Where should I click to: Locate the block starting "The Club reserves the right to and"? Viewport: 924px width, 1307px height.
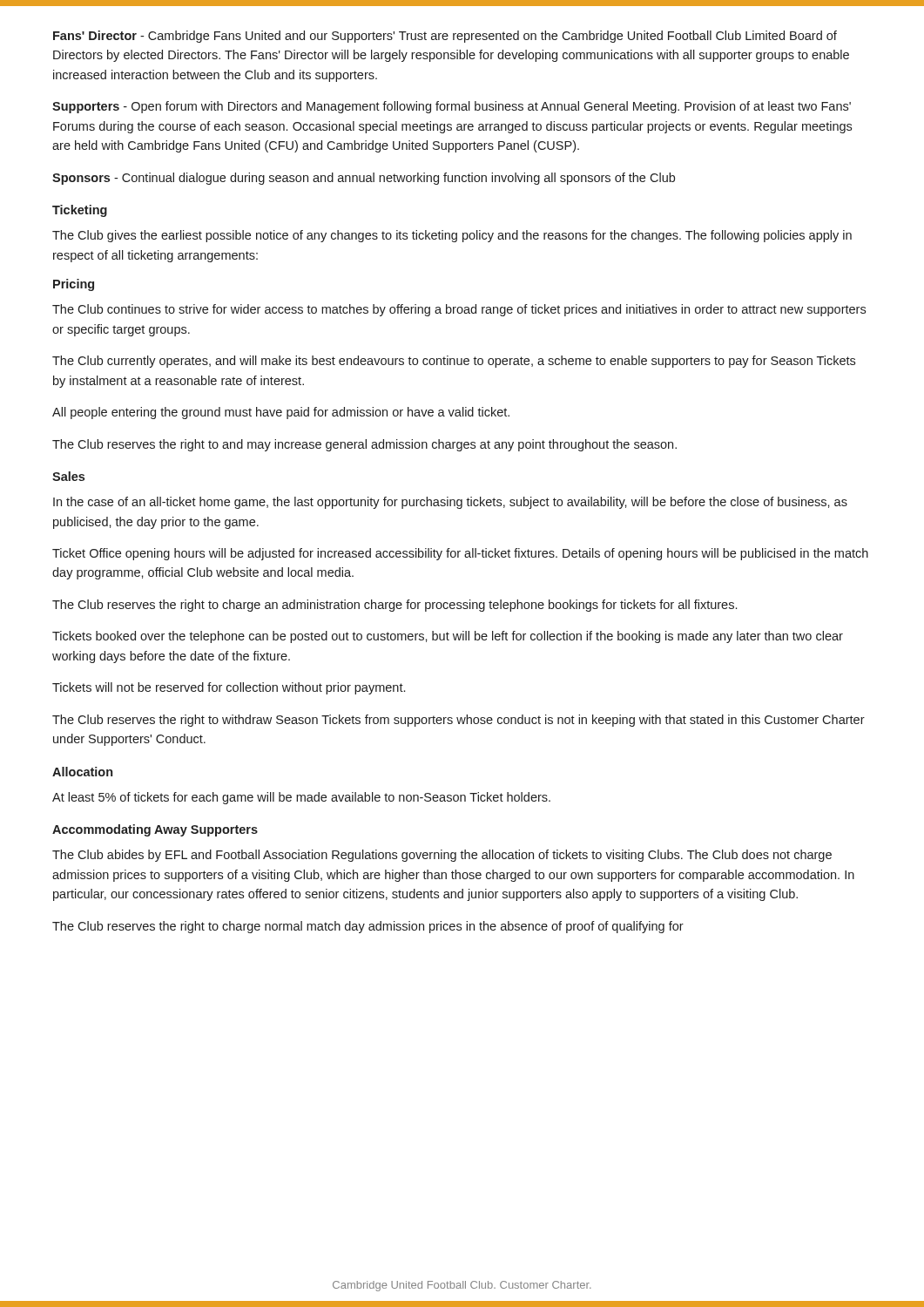(x=365, y=444)
